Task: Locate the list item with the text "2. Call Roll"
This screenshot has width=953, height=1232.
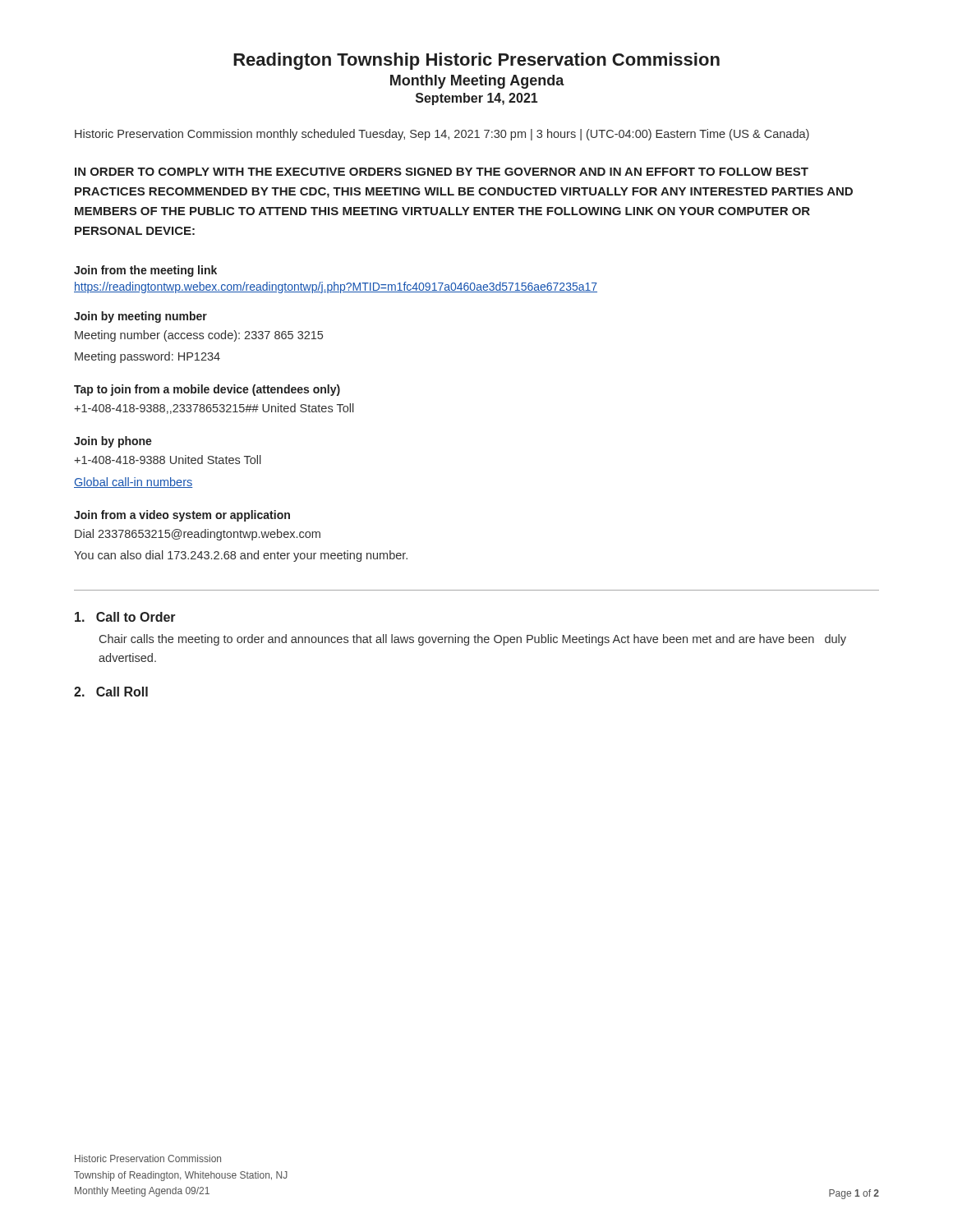Action: point(111,692)
